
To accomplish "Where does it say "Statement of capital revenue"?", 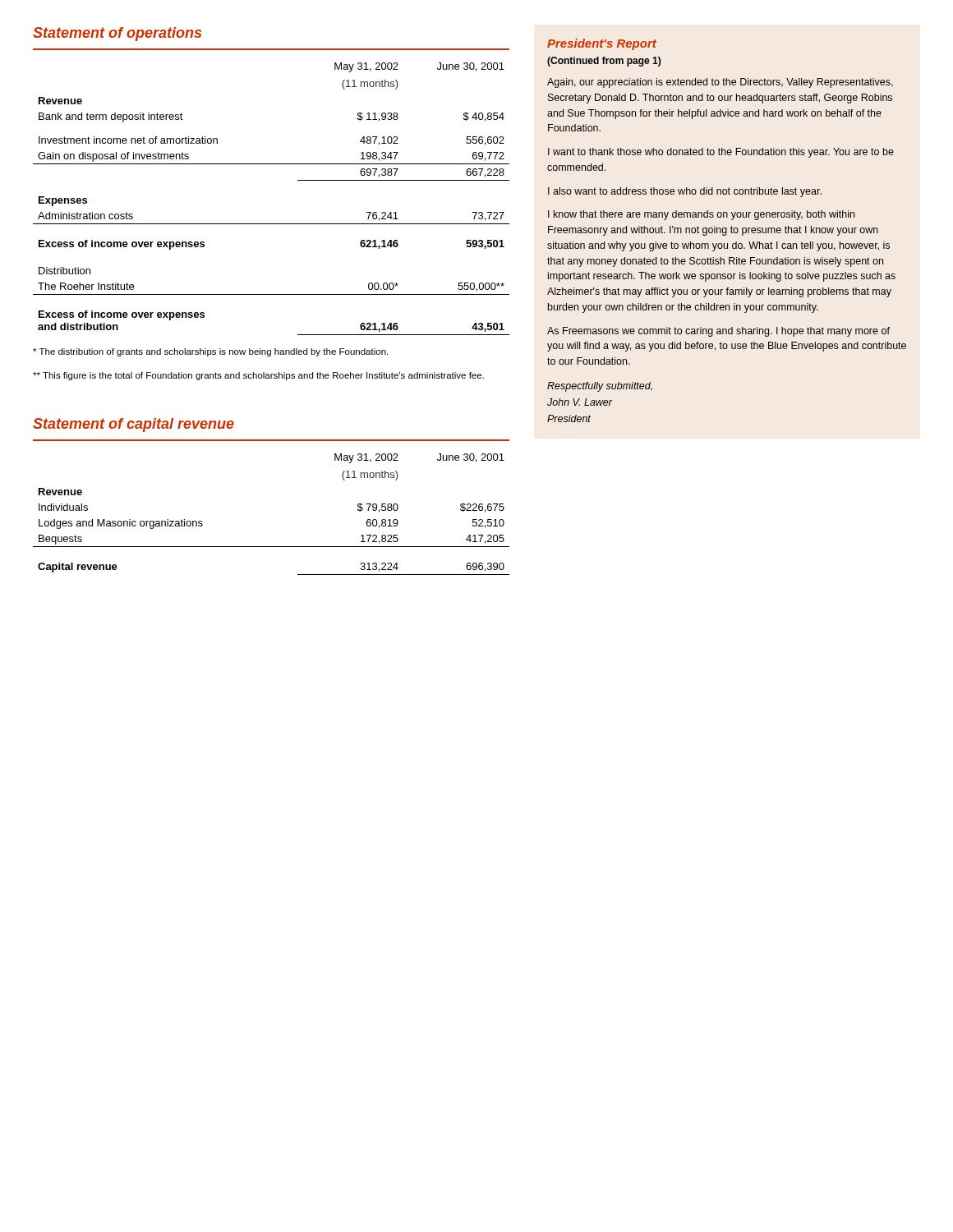I will tap(271, 428).
